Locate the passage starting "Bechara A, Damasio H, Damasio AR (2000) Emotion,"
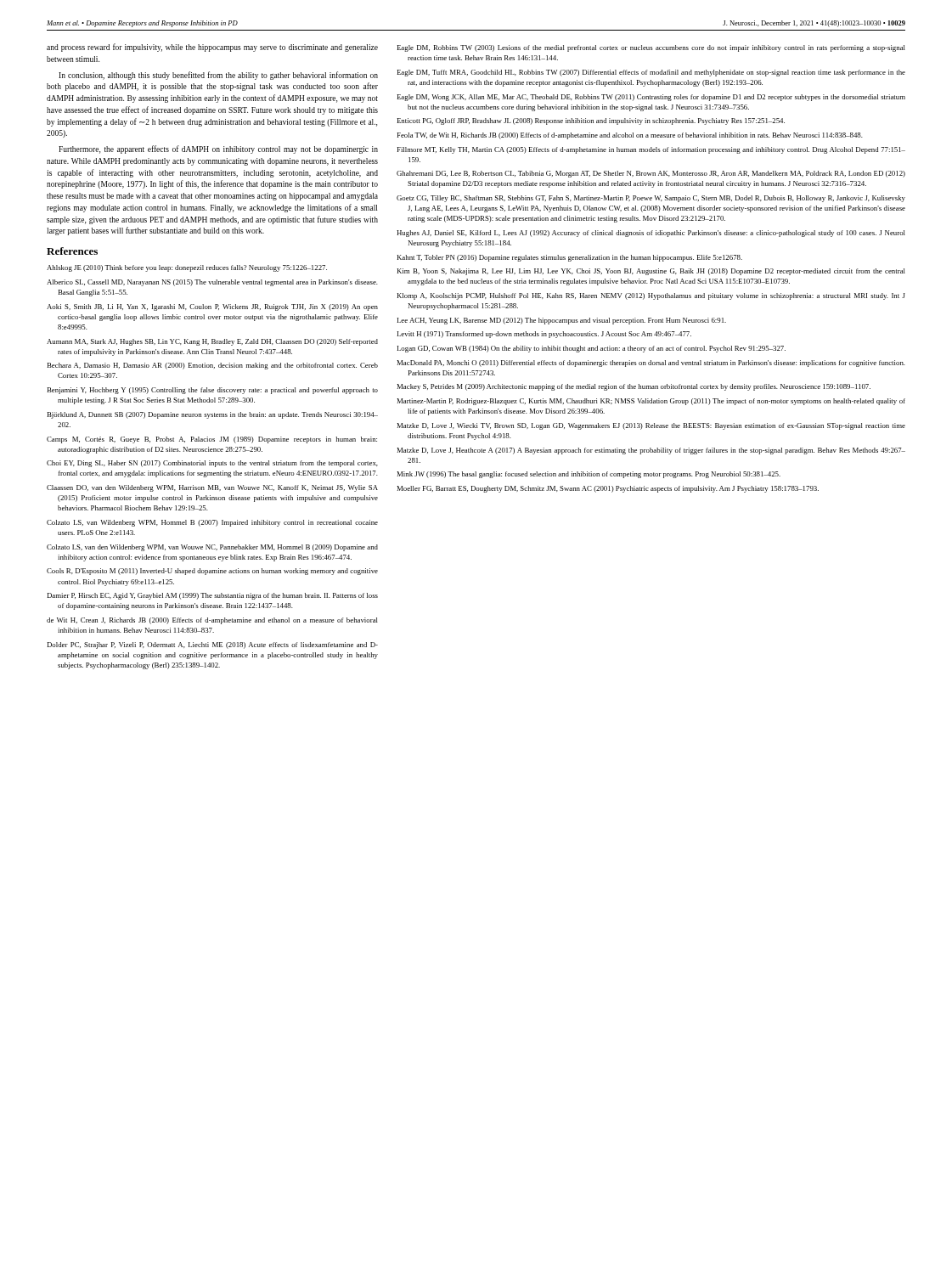 point(212,371)
